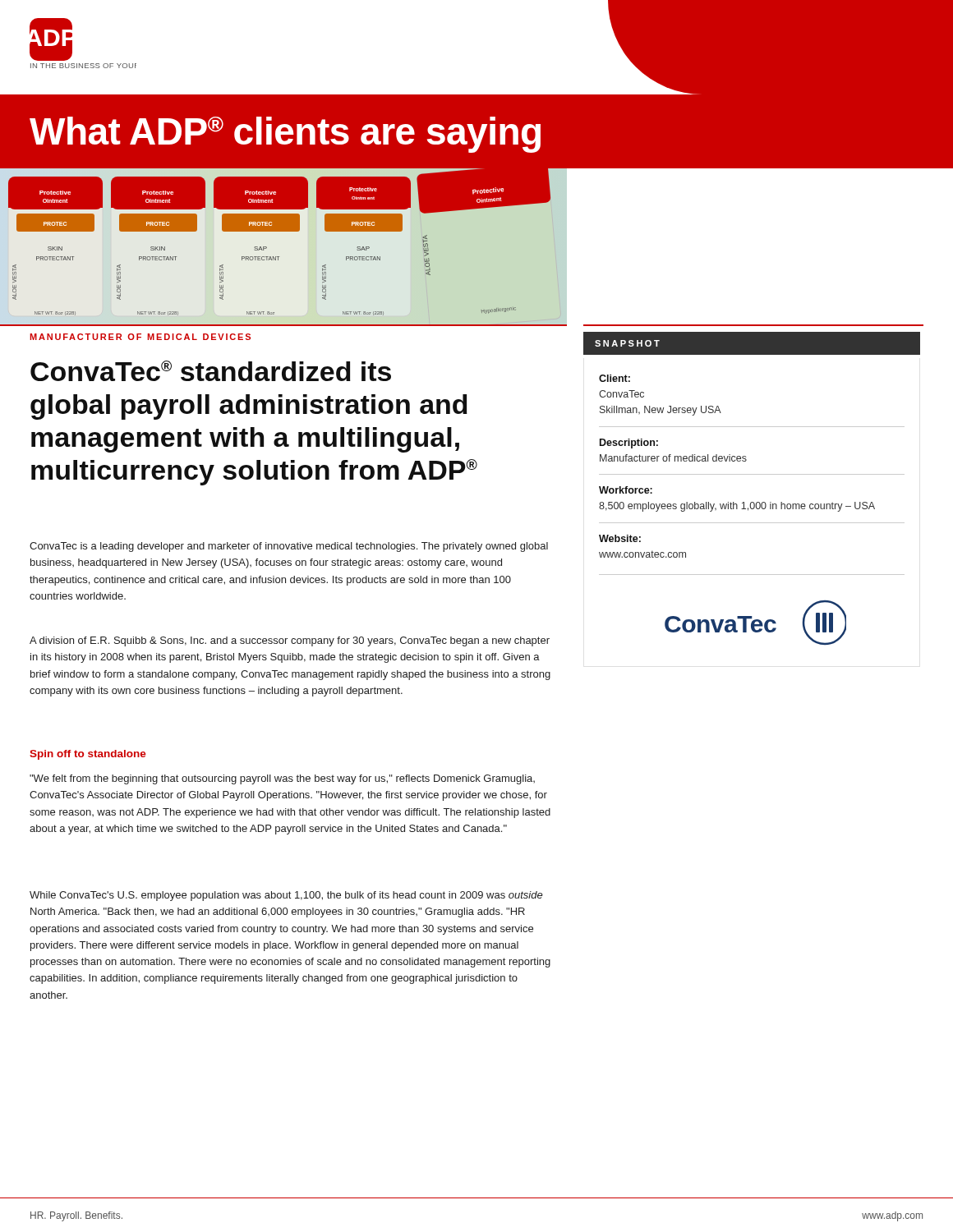953x1232 pixels.
Task: Click on the text block starting "Spin off to"
Action: pyautogui.click(x=88, y=754)
